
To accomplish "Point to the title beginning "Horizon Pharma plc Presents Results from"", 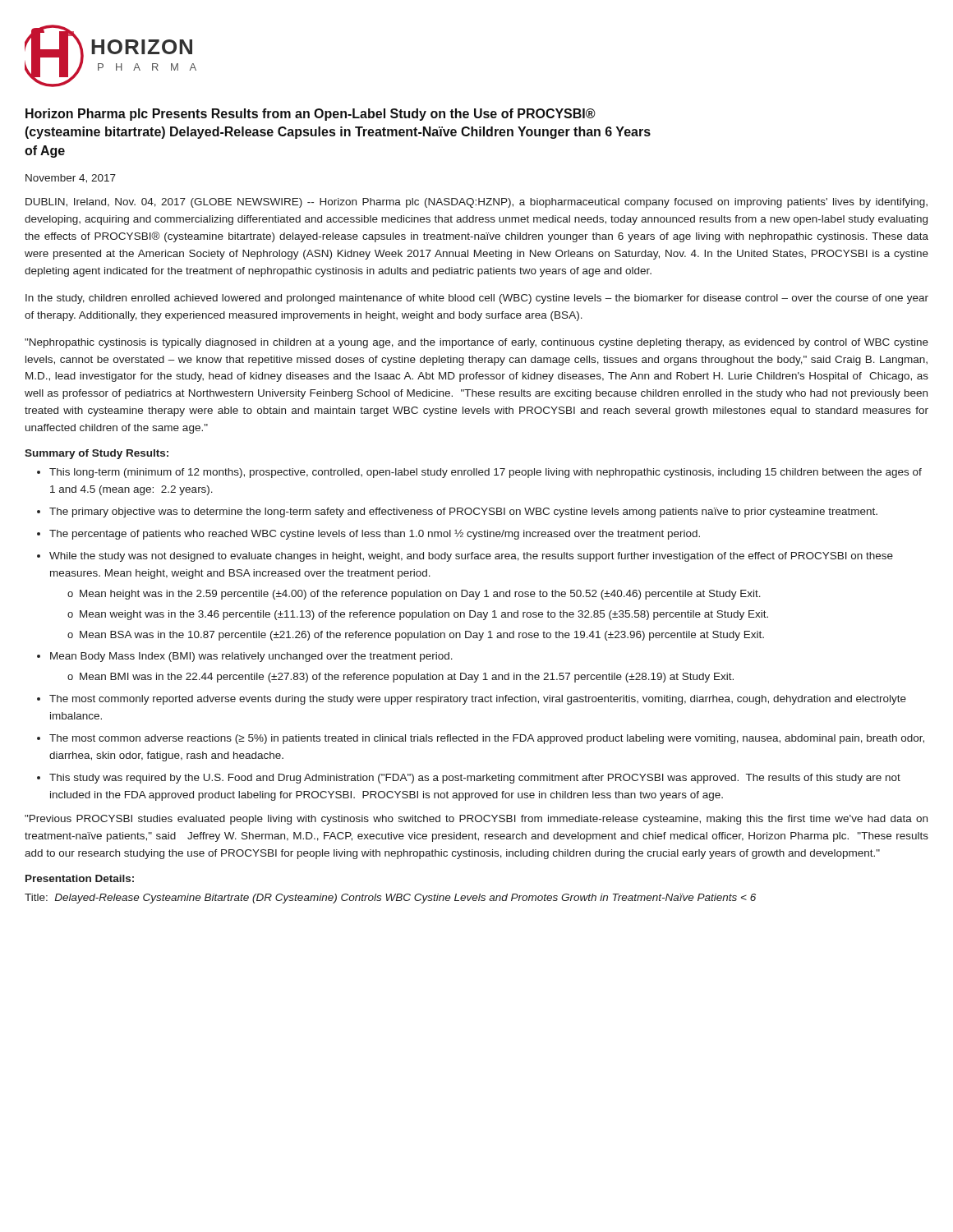I will point(476,133).
